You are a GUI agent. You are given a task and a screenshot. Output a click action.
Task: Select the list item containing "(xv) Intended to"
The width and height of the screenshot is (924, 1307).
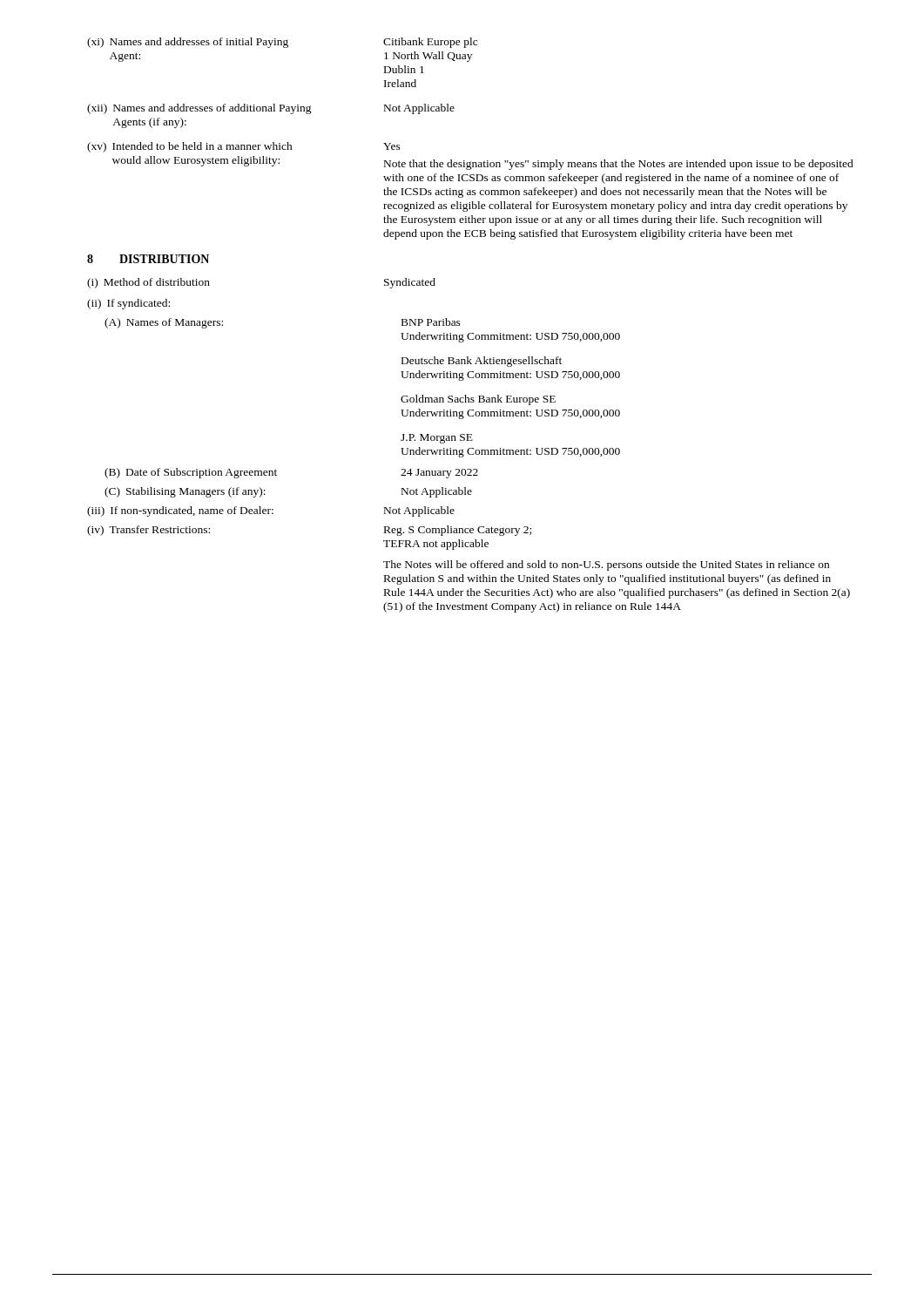471,190
